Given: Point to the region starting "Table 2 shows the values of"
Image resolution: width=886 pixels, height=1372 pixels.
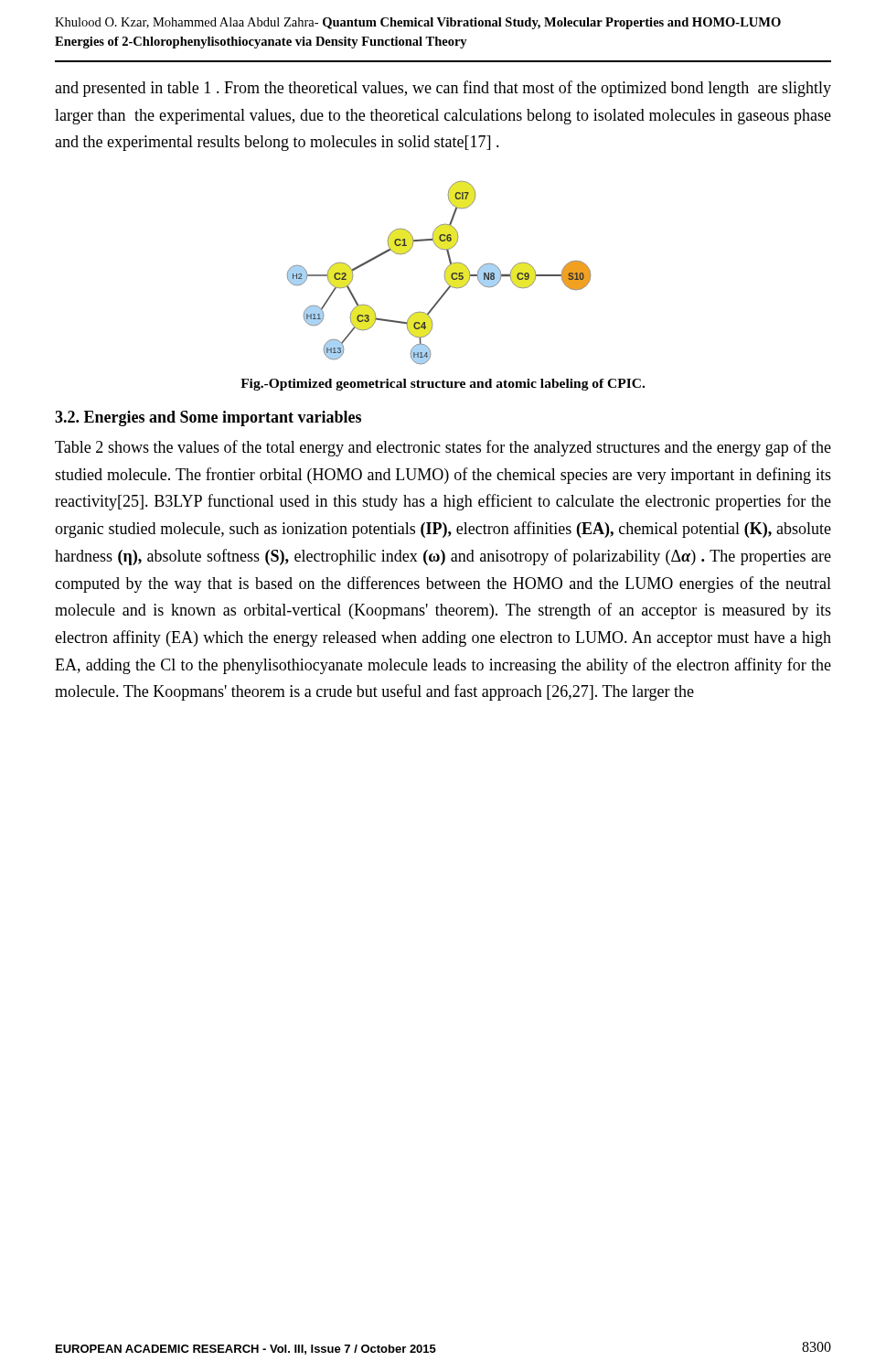Looking at the screenshot, I should coord(443,570).
